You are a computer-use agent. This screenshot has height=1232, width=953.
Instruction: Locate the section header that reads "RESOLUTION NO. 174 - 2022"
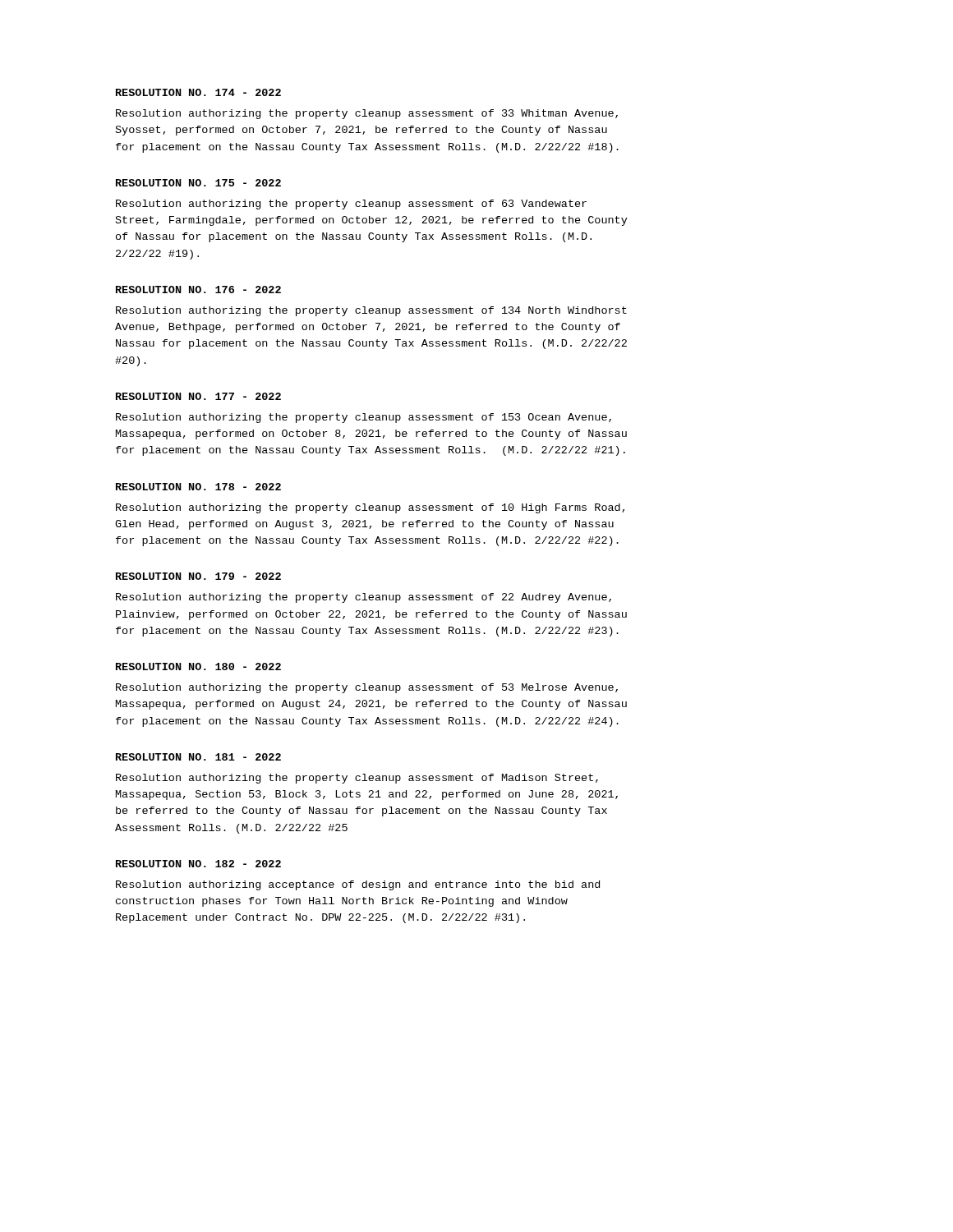pos(198,93)
